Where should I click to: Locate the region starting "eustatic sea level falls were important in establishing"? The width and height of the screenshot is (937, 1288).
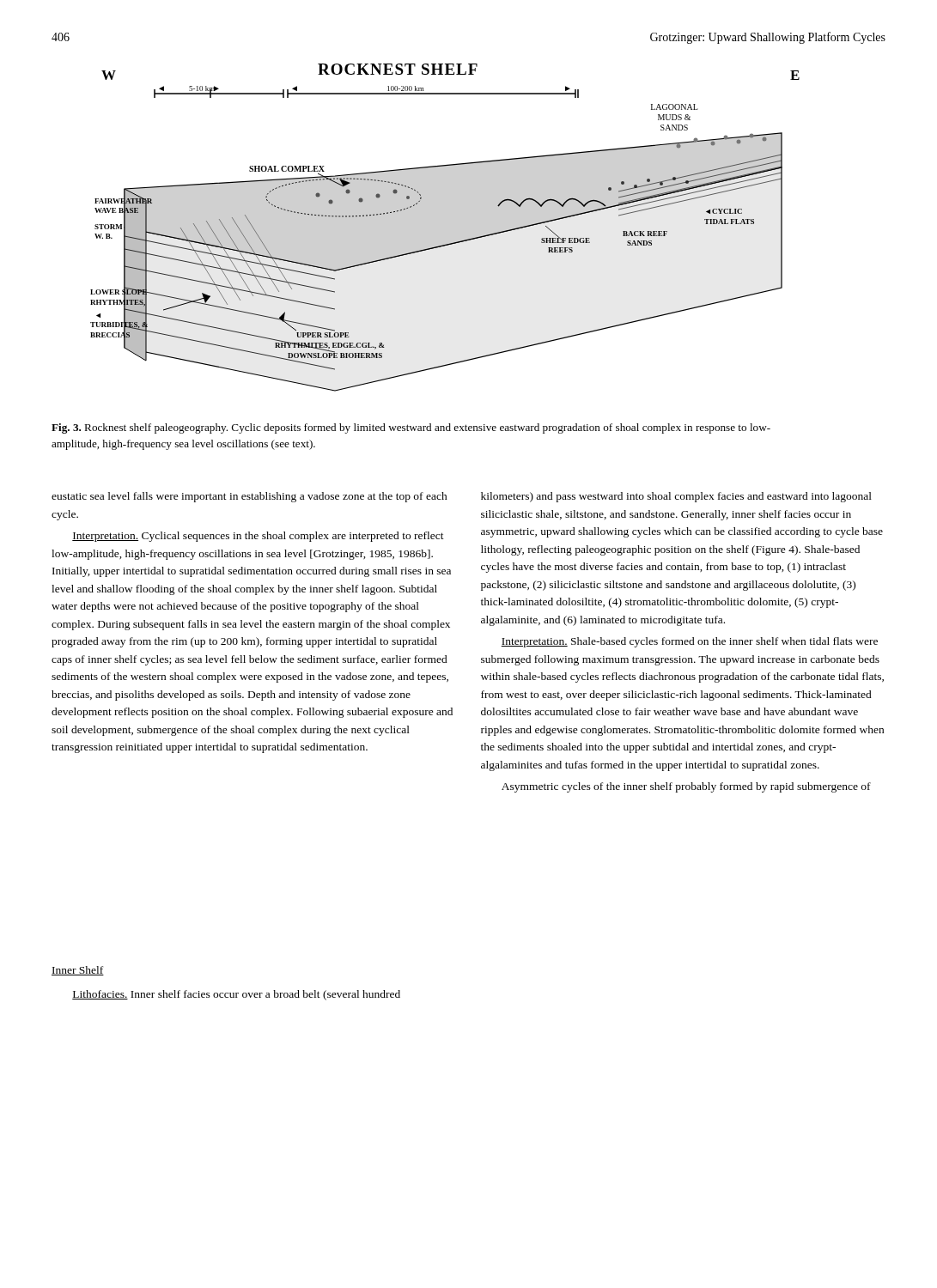click(254, 622)
